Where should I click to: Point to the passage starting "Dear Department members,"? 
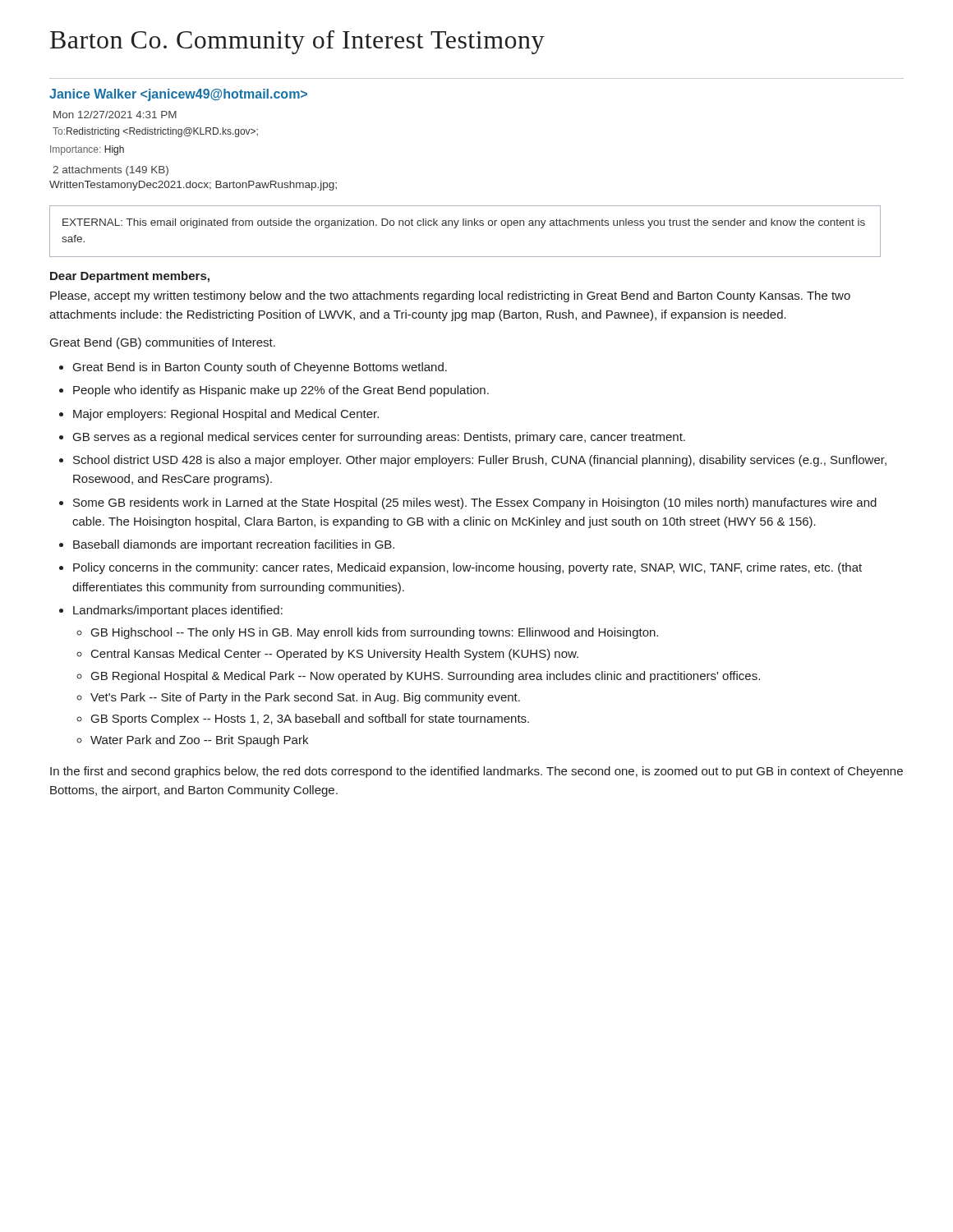pyautogui.click(x=130, y=275)
